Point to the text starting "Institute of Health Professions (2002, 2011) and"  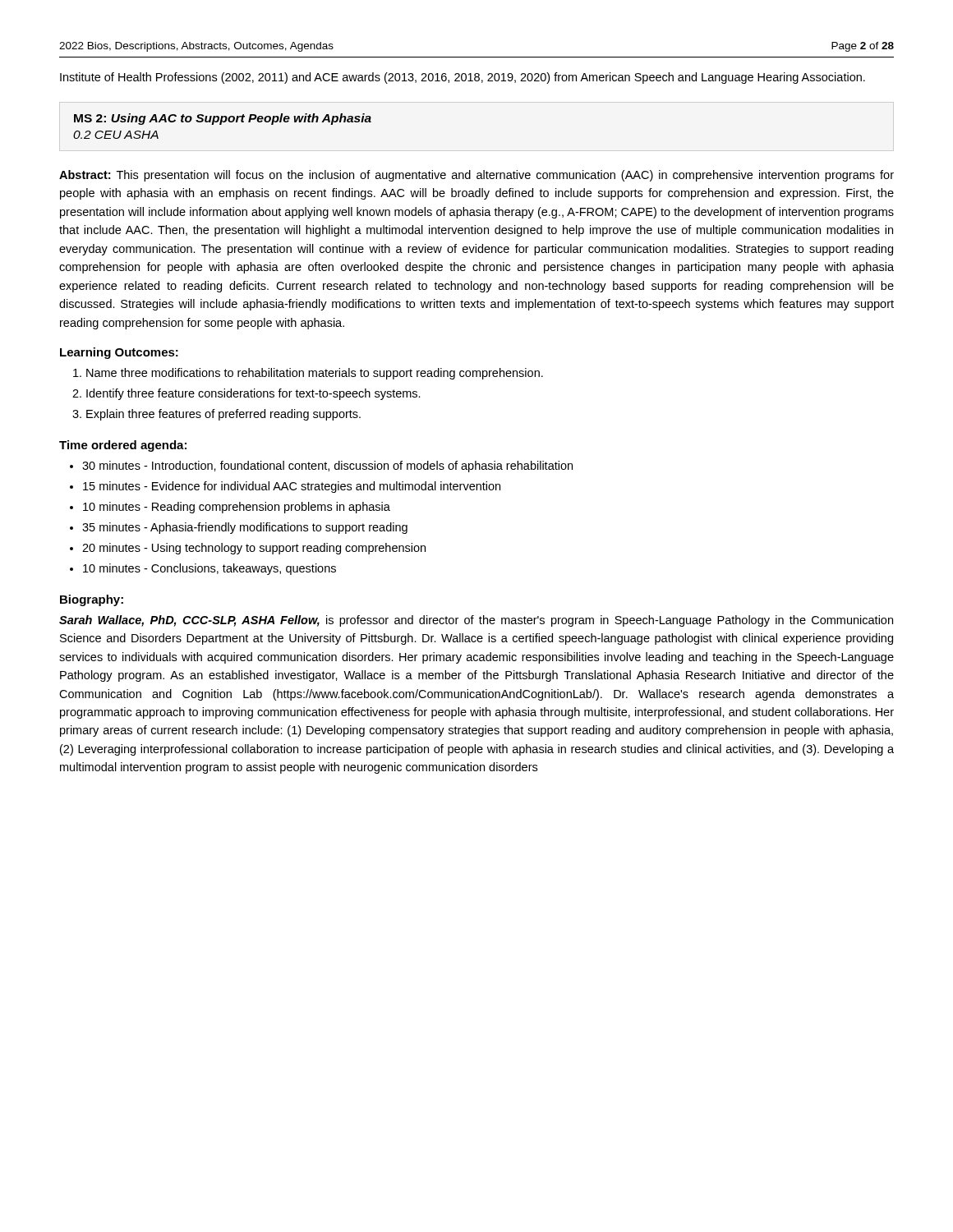point(462,77)
